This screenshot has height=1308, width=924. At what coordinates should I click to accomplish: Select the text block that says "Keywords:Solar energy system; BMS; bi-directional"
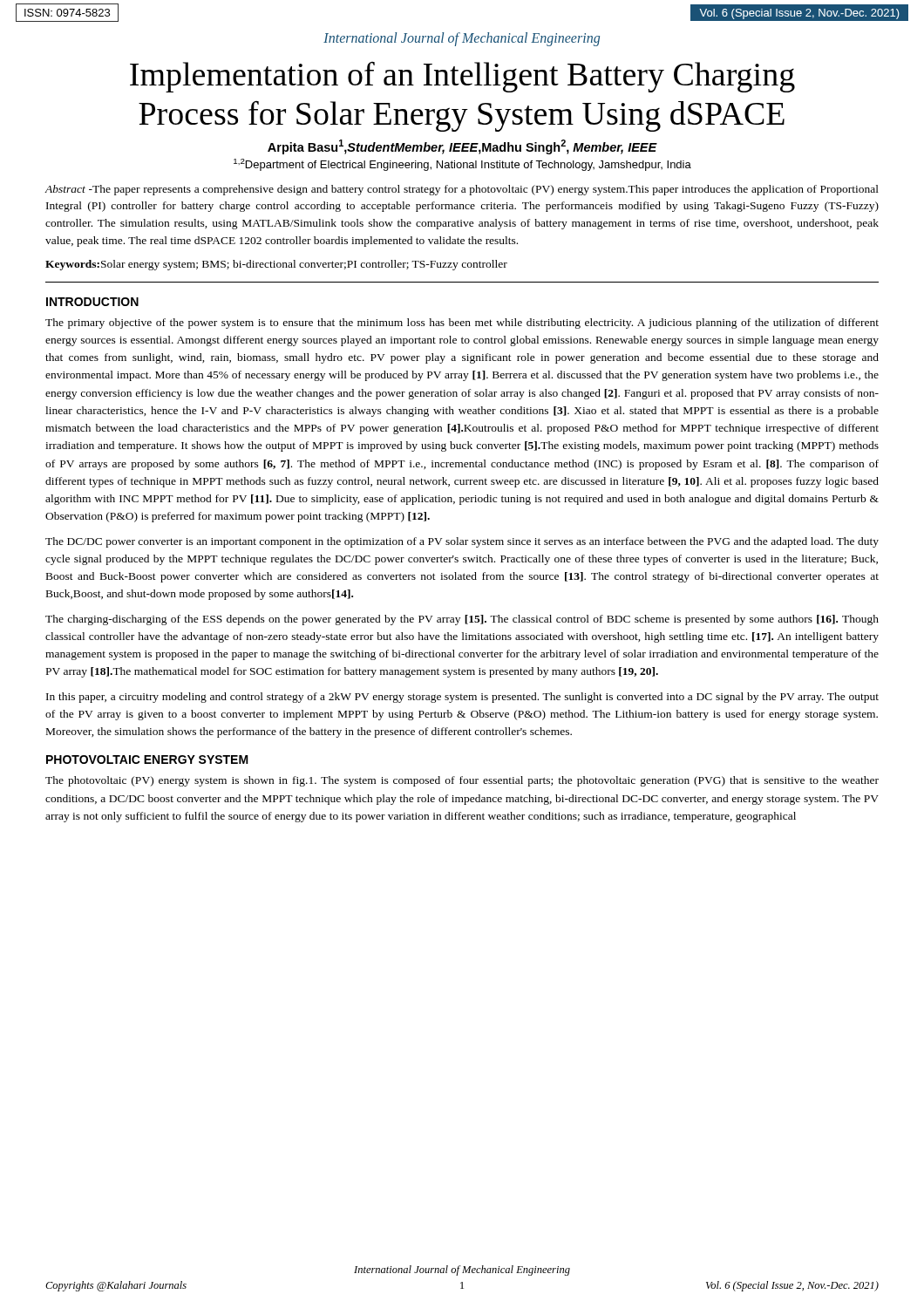(x=276, y=264)
